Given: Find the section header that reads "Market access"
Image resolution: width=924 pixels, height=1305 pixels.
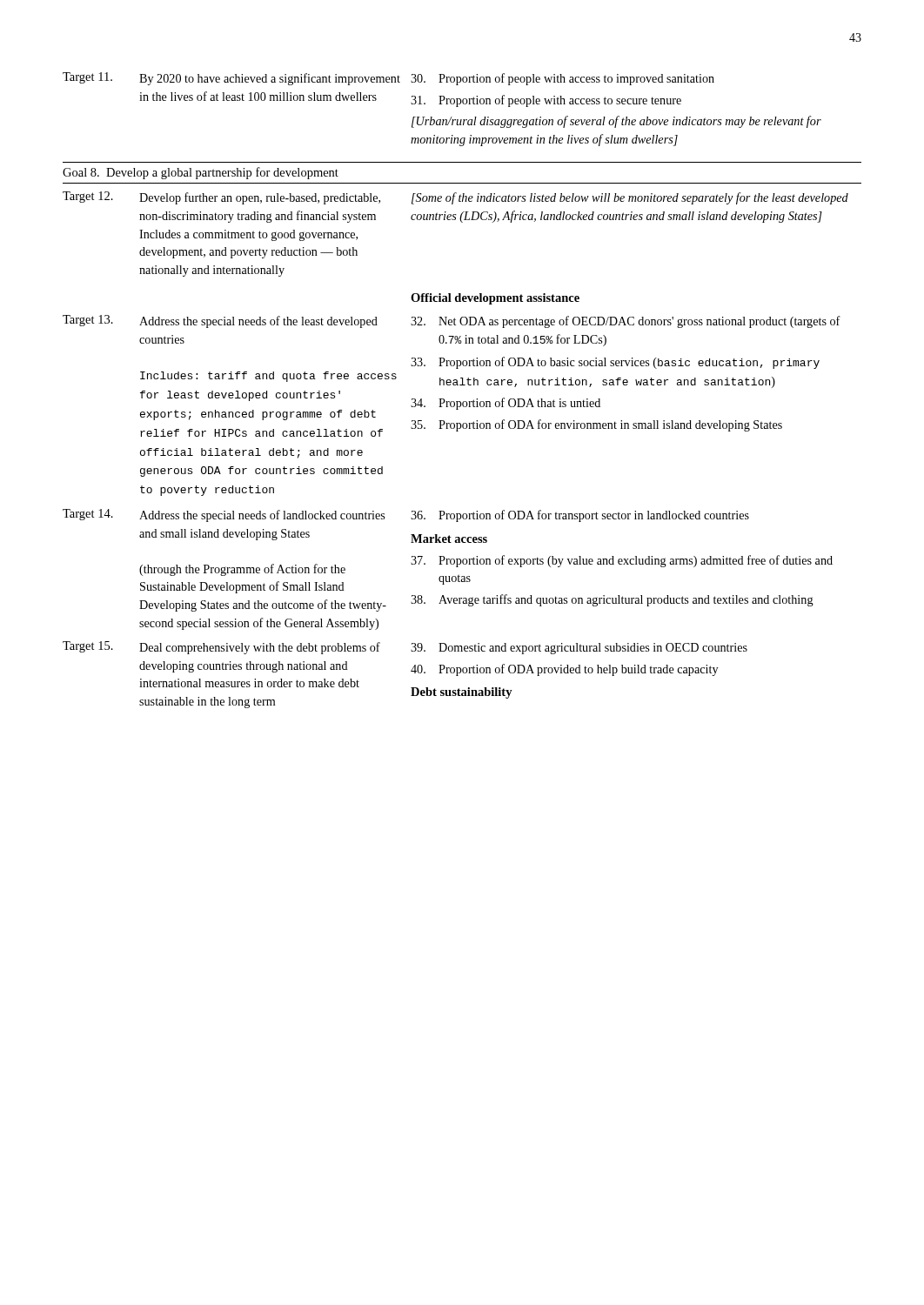Looking at the screenshot, I should (x=449, y=538).
